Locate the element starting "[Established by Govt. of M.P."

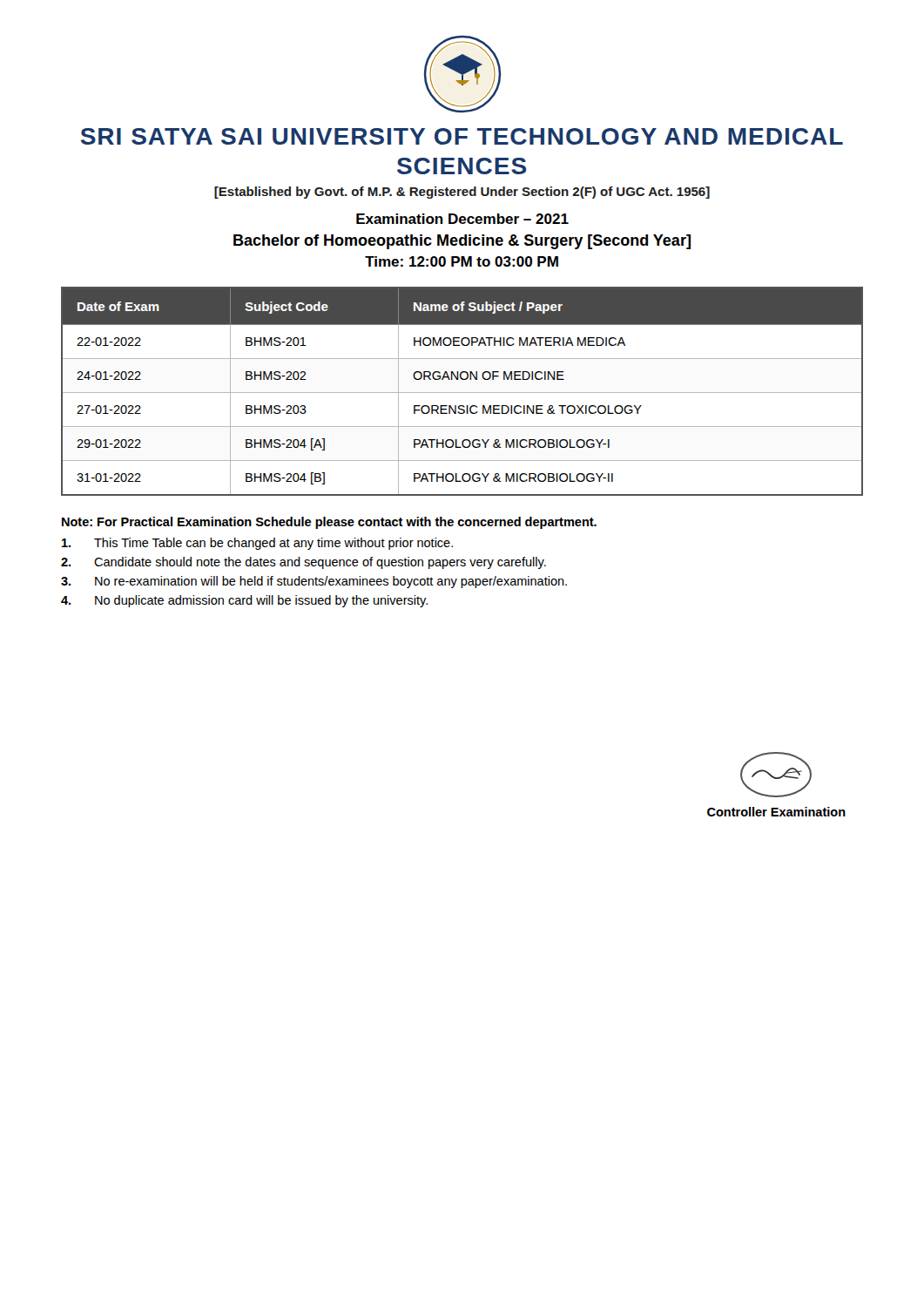click(x=462, y=191)
